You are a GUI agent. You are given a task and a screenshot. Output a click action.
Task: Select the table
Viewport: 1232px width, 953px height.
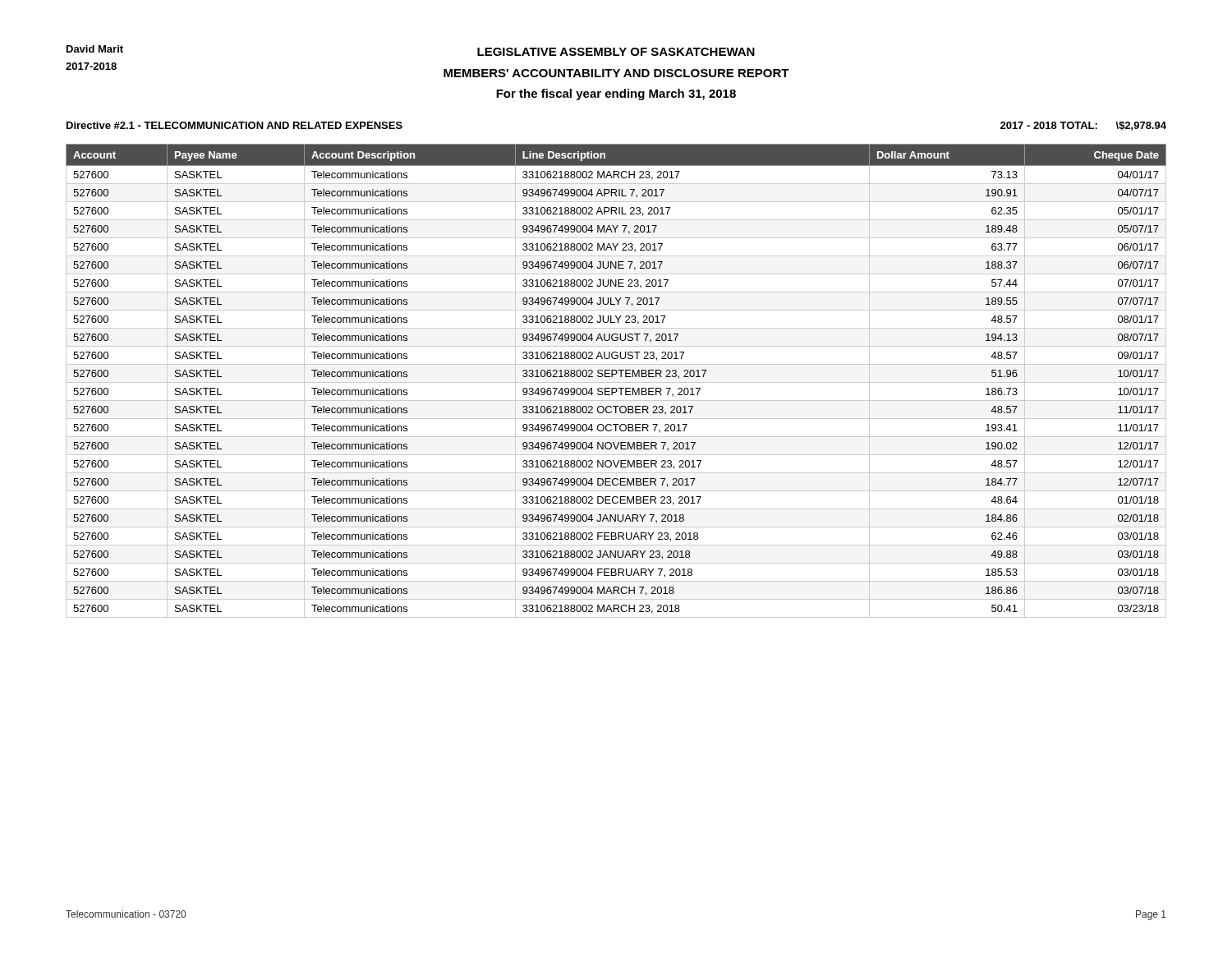pyautogui.click(x=616, y=381)
